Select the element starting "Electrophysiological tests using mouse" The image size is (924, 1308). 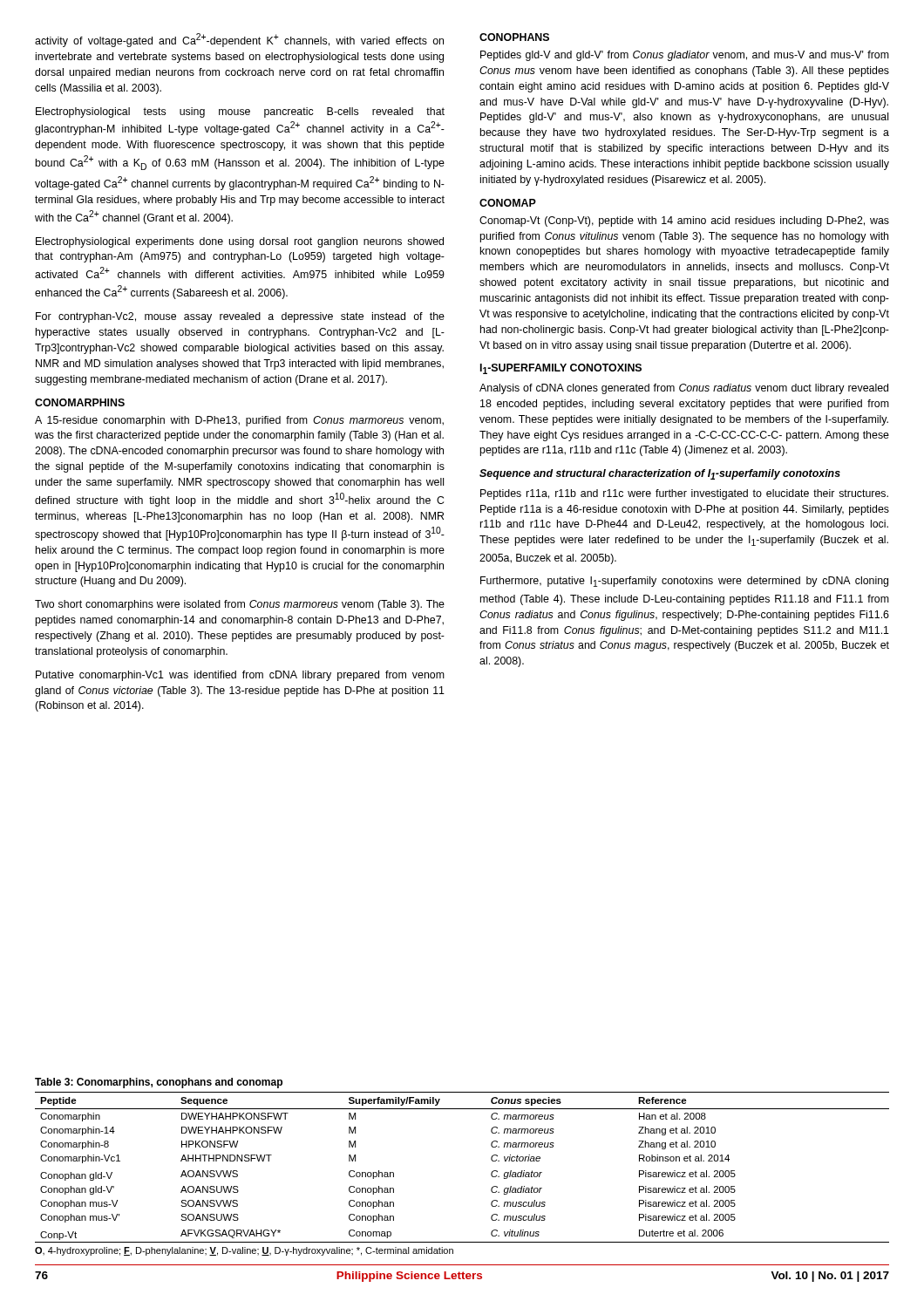(x=240, y=165)
